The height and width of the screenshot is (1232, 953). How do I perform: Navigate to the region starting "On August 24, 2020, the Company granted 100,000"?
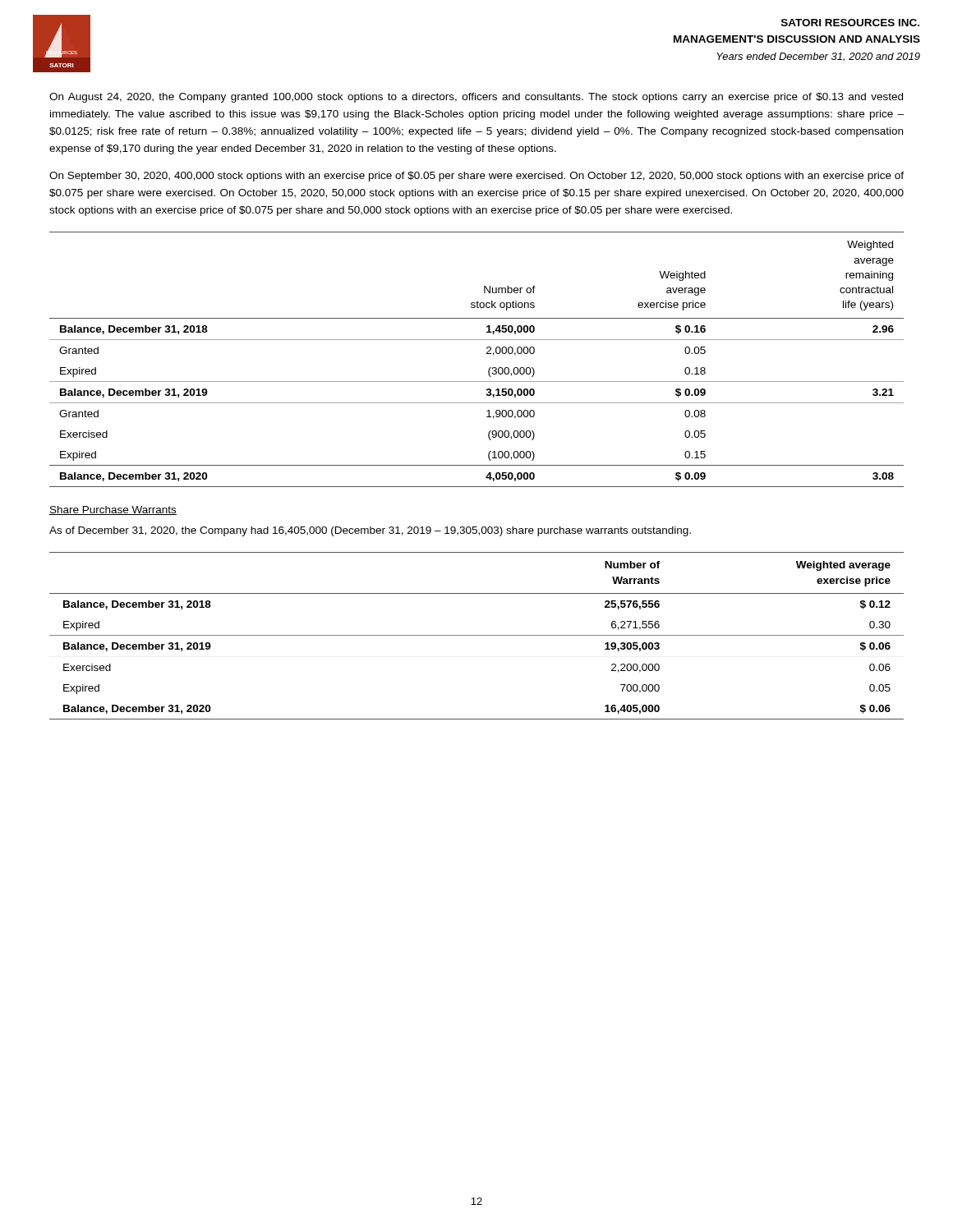tap(476, 122)
